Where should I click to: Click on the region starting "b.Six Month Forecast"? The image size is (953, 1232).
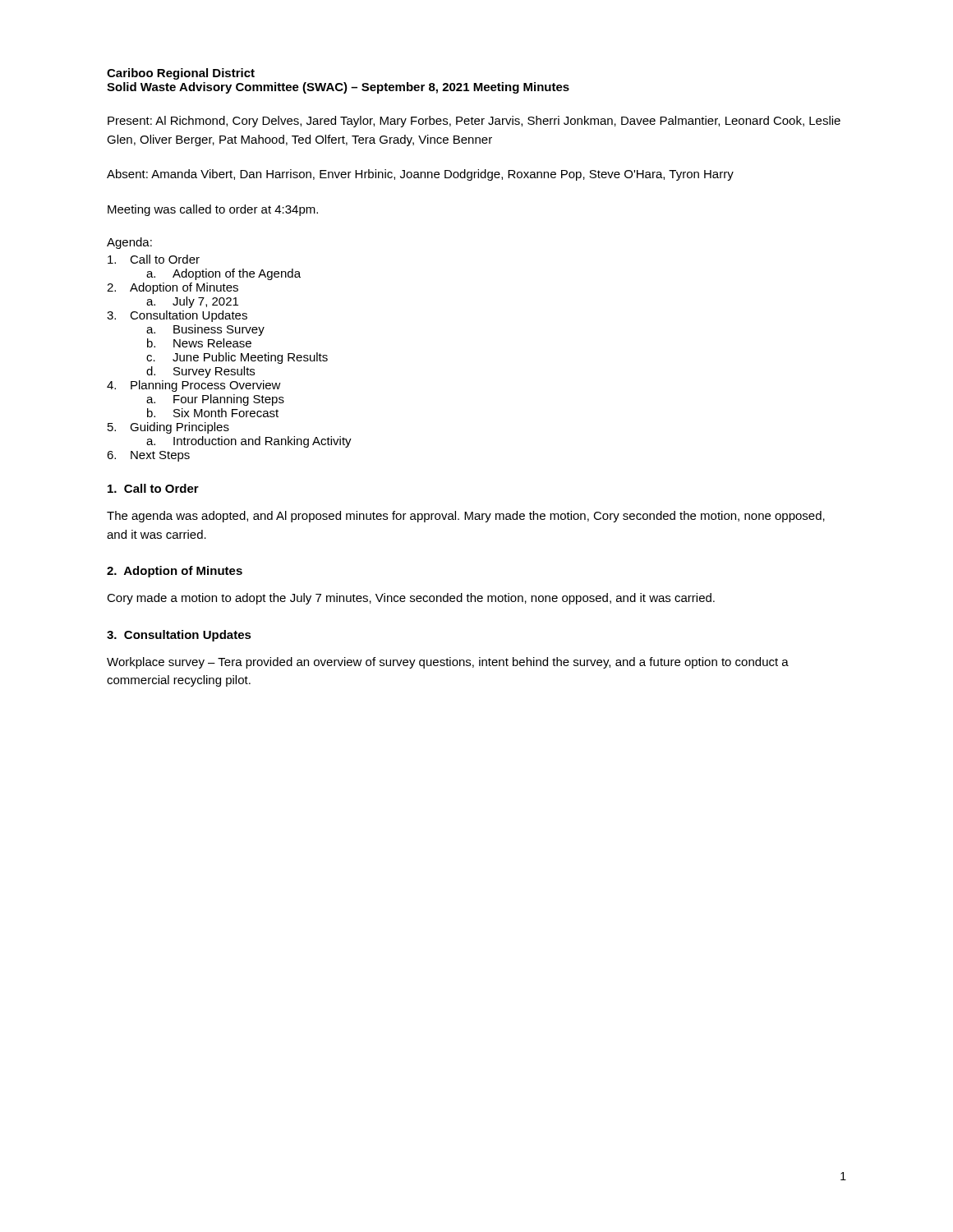tap(212, 413)
